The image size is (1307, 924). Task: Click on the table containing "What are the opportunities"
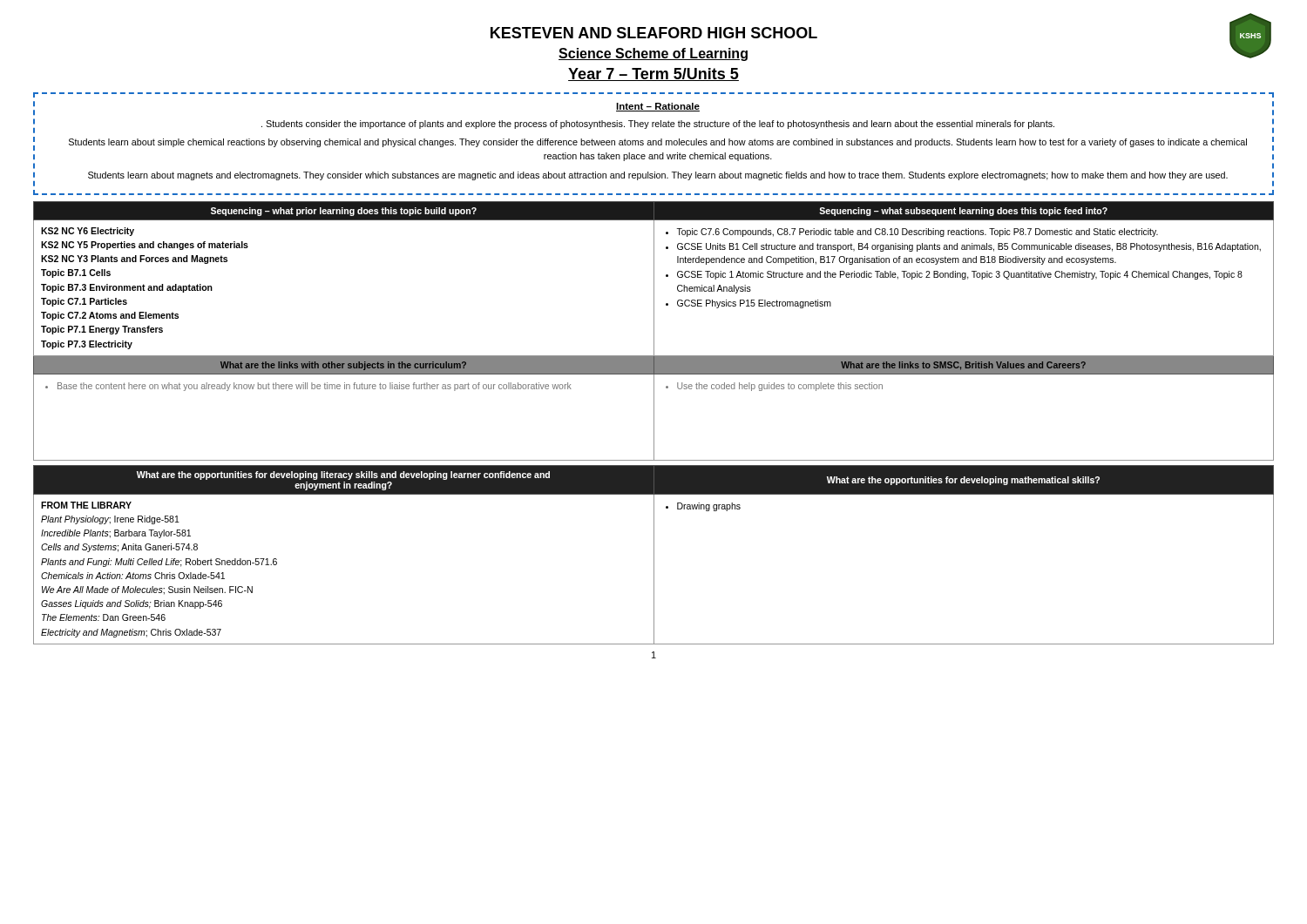[654, 555]
